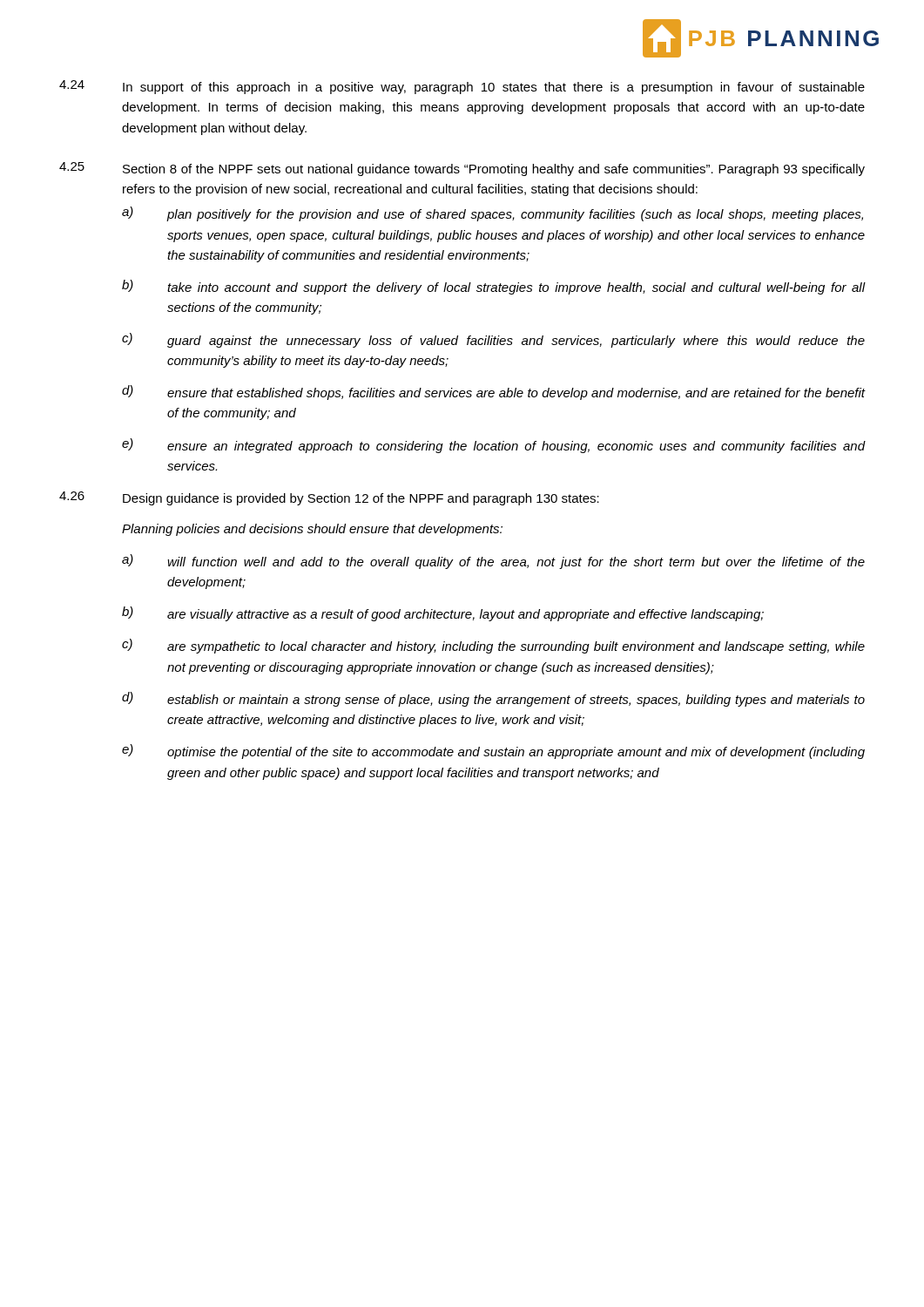Point to the text starting "Planning policies and decisions"
The width and height of the screenshot is (924, 1307).
pyautogui.click(x=313, y=529)
